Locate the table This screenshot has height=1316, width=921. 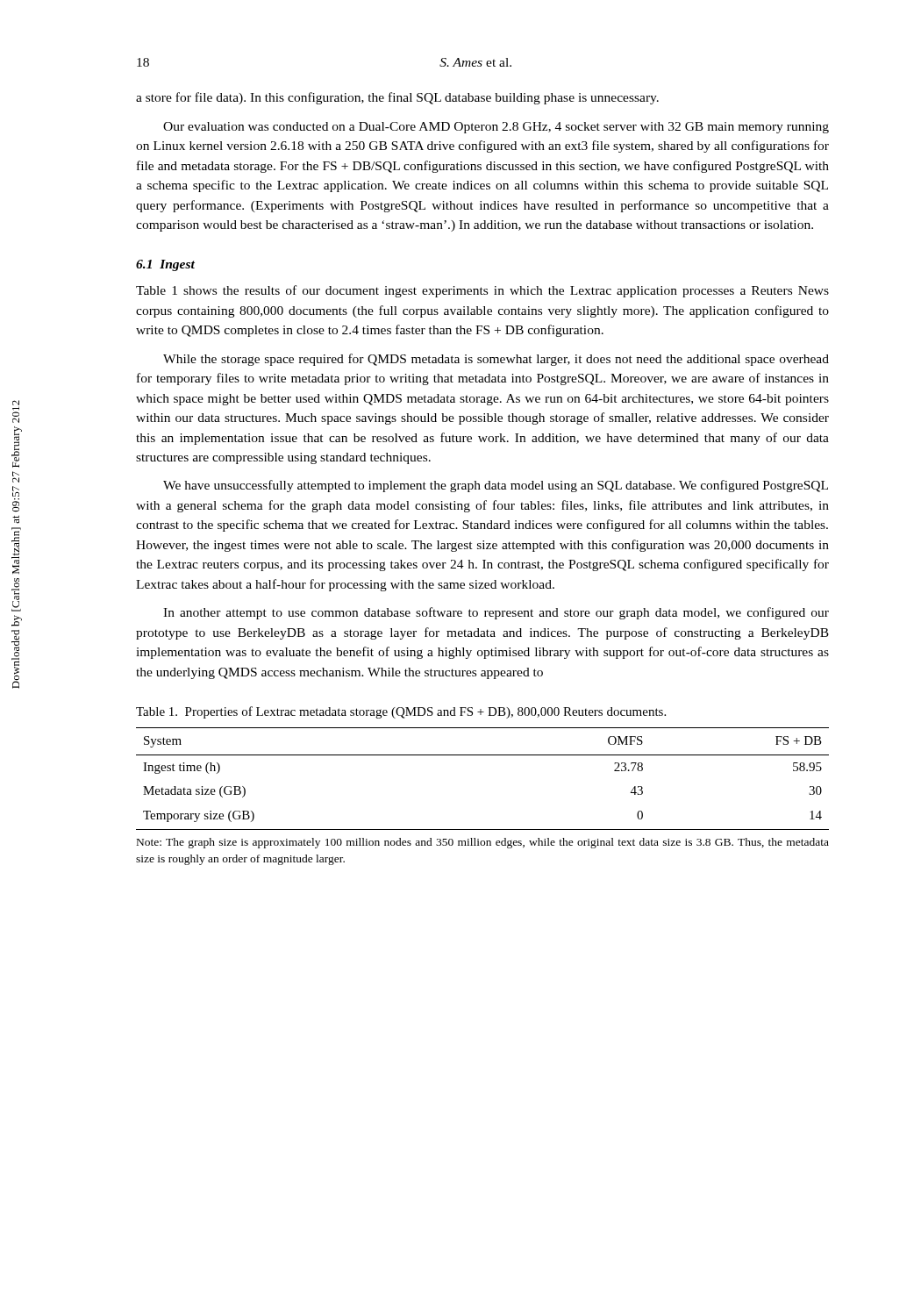point(482,779)
